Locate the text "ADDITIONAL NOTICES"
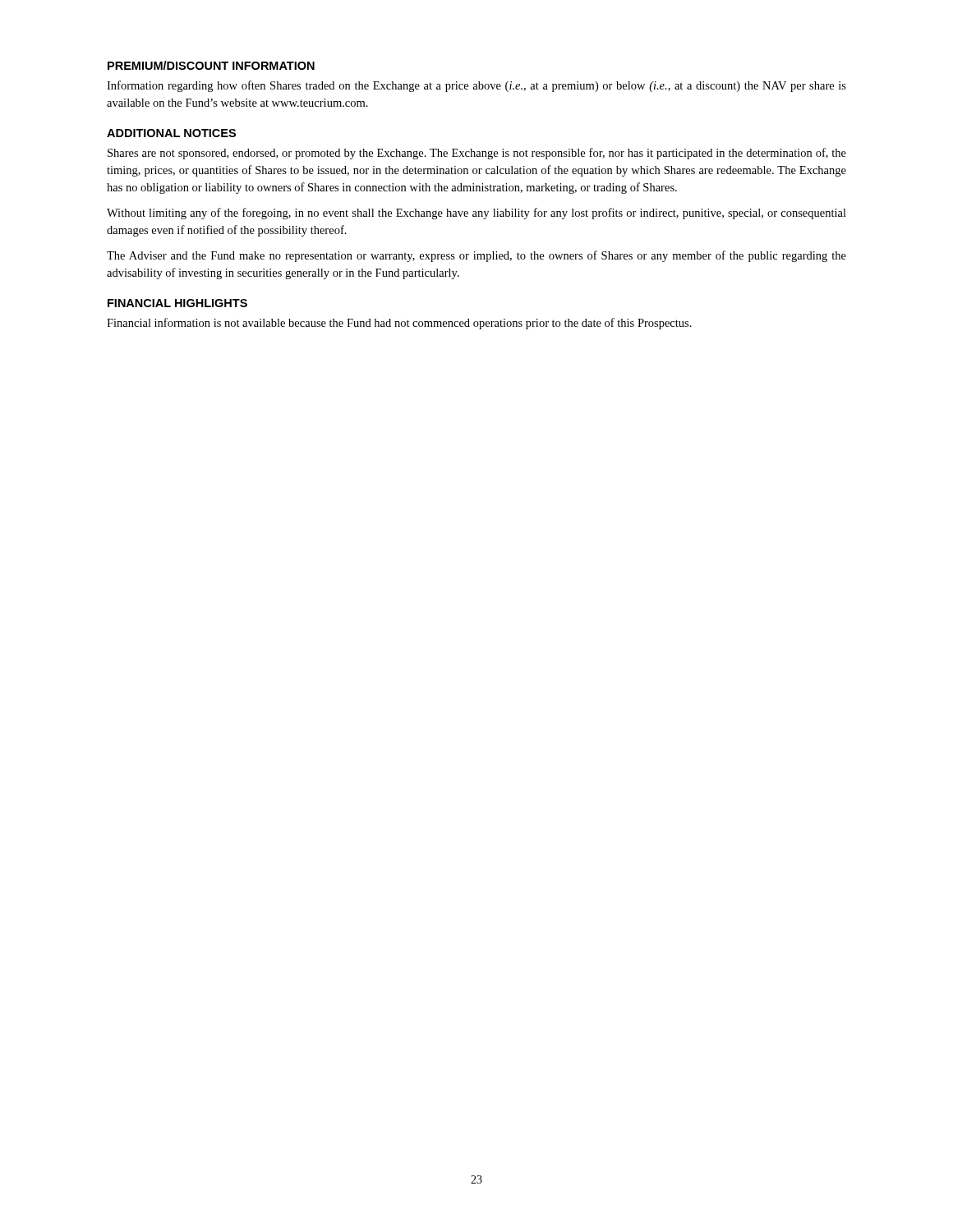Viewport: 953px width, 1232px height. coord(172,133)
